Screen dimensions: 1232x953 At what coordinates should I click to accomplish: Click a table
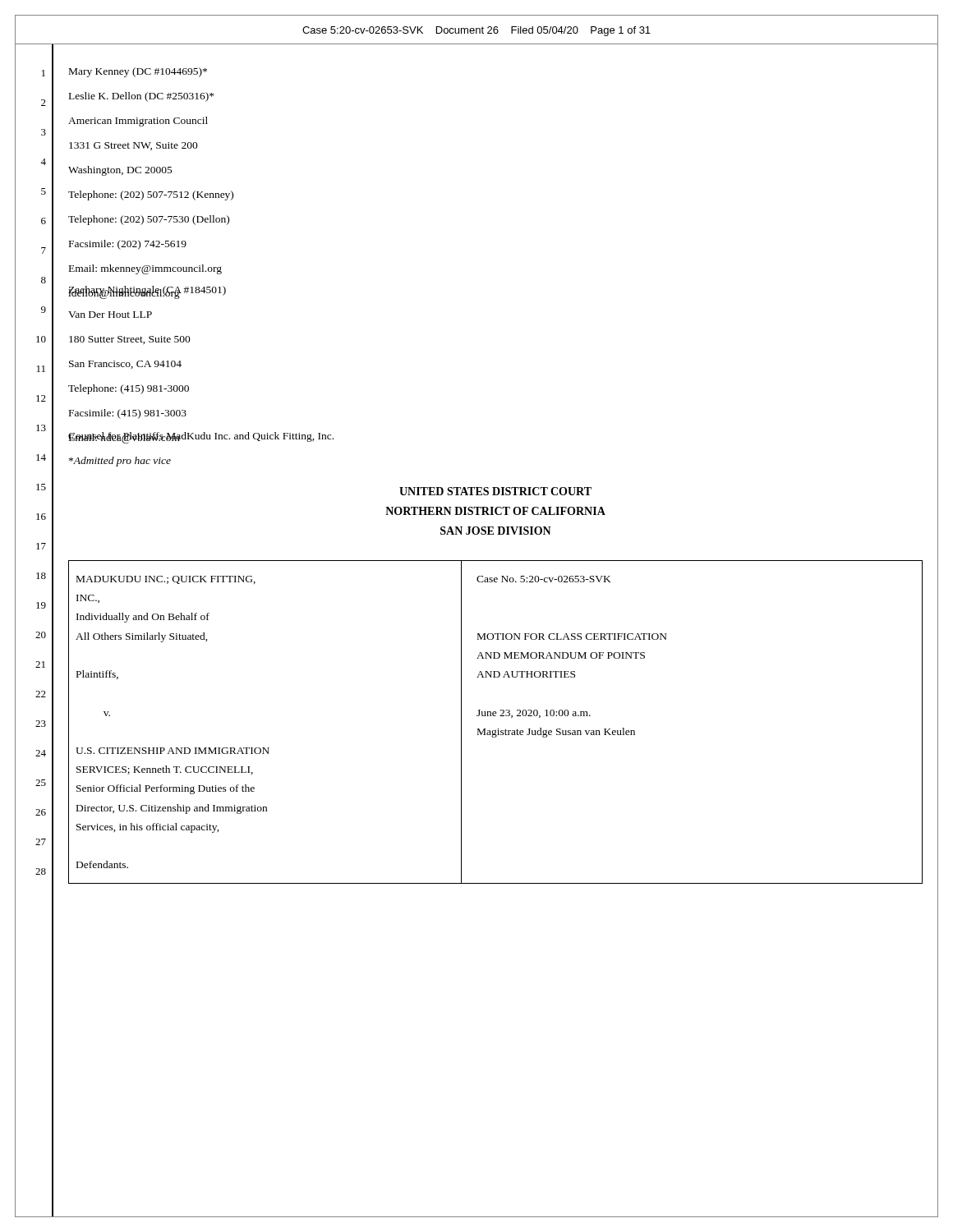pyautogui.click(x=495, y=722)
